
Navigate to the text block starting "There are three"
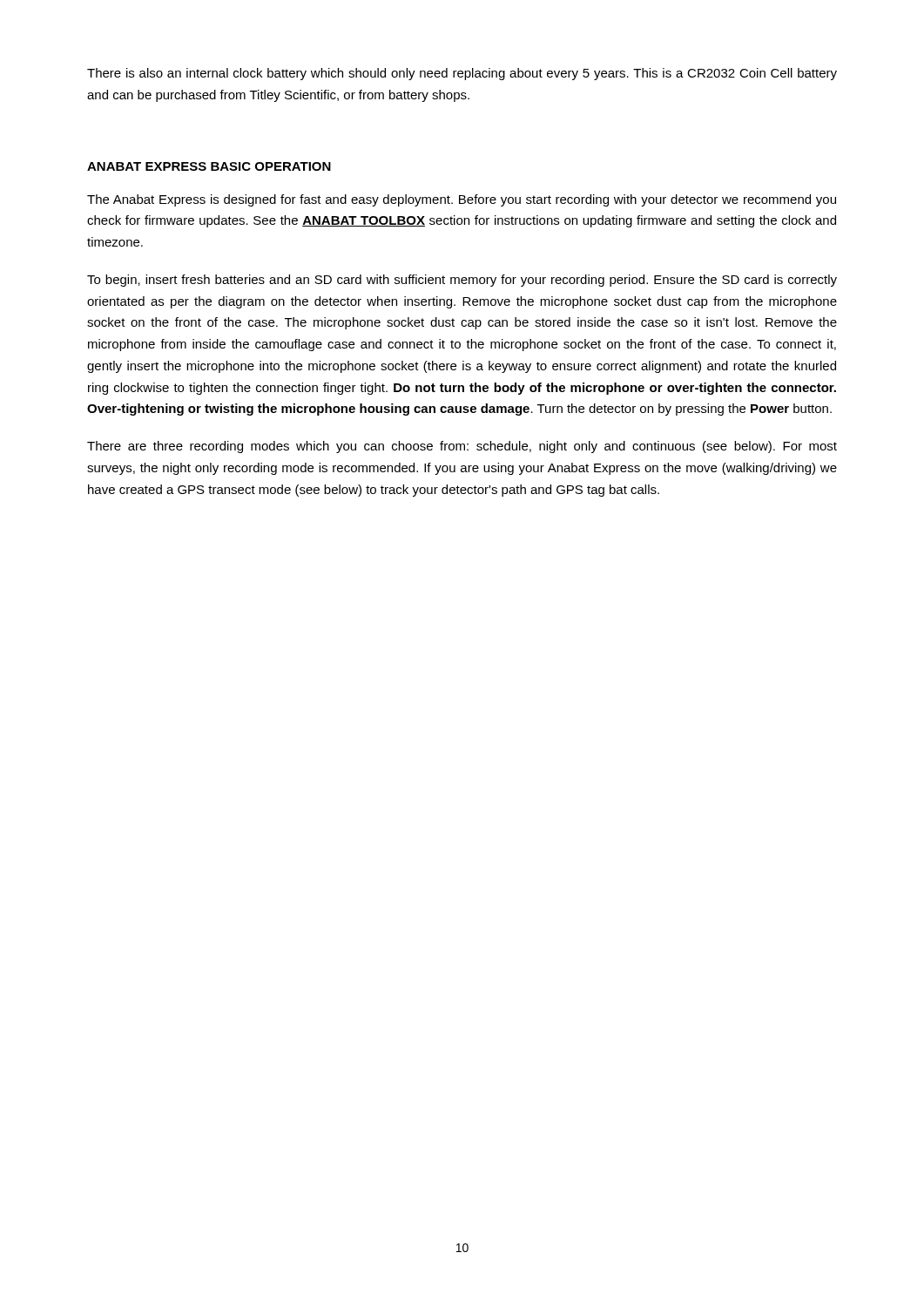pyautogui.click(x=462, y=467)
